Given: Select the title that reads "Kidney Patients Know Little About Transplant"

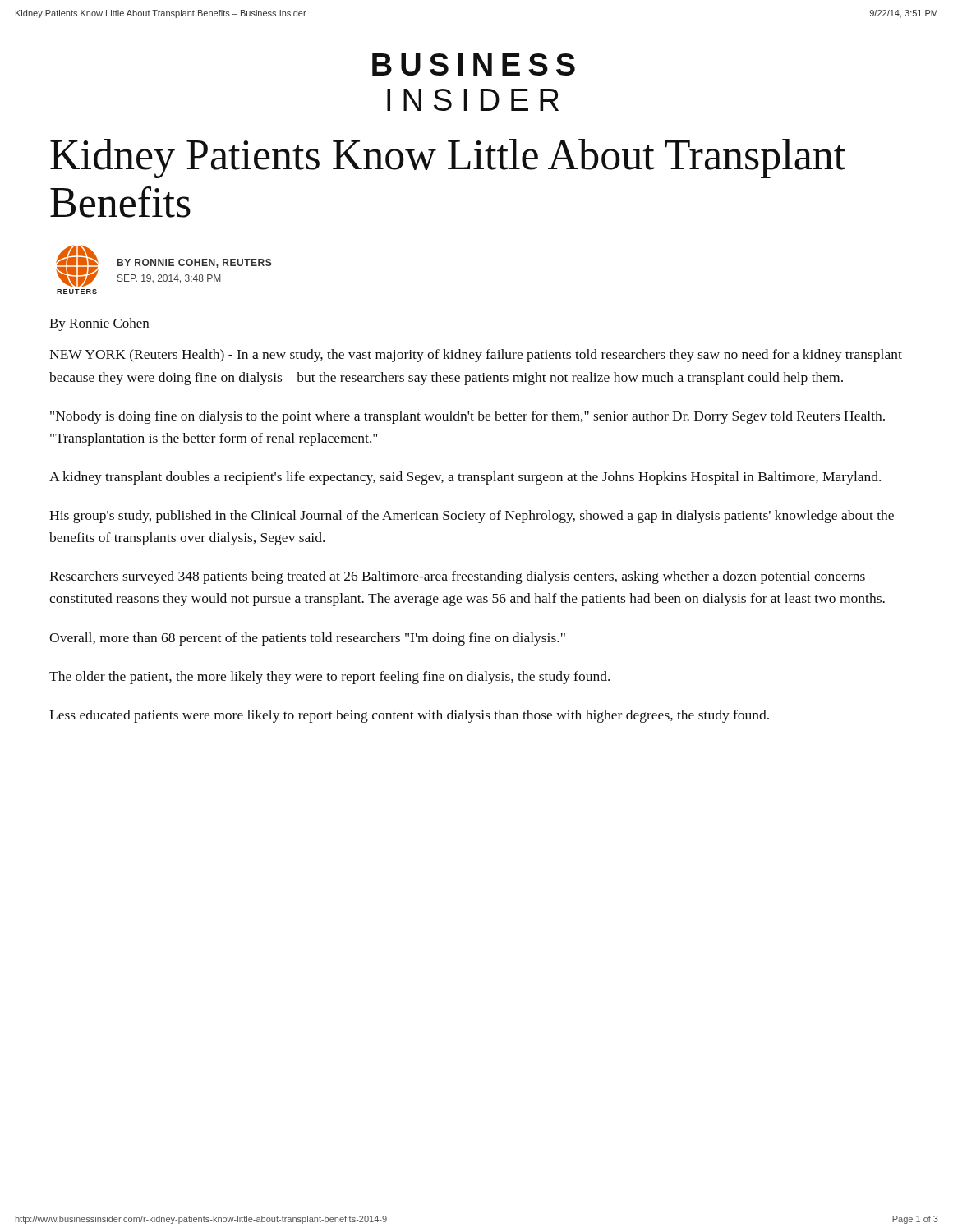Looking at the screenshot, I should [x=447, y=179].
